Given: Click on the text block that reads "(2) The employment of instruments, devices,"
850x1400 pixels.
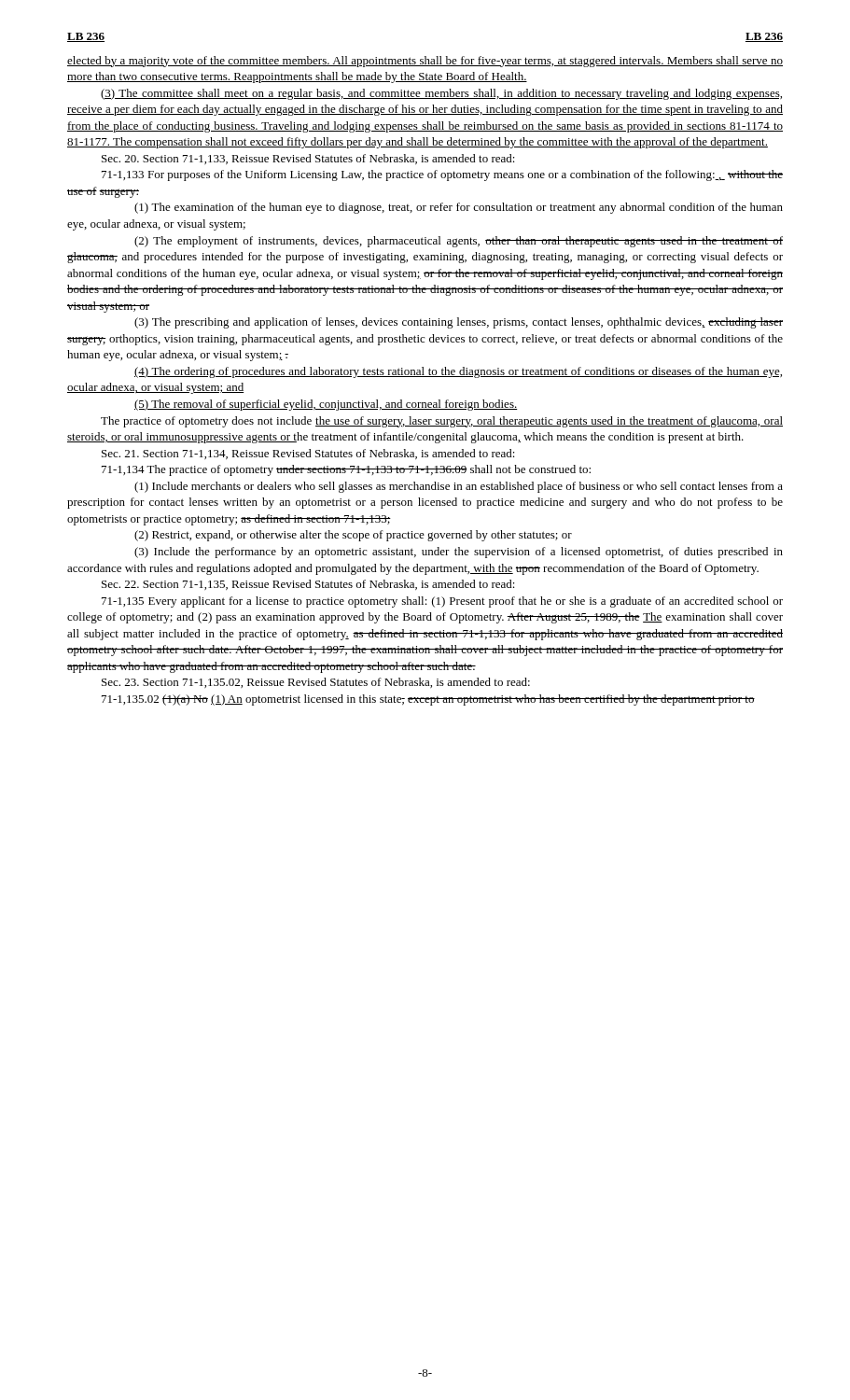Looking at the screenshot, I should pos(425,273).
